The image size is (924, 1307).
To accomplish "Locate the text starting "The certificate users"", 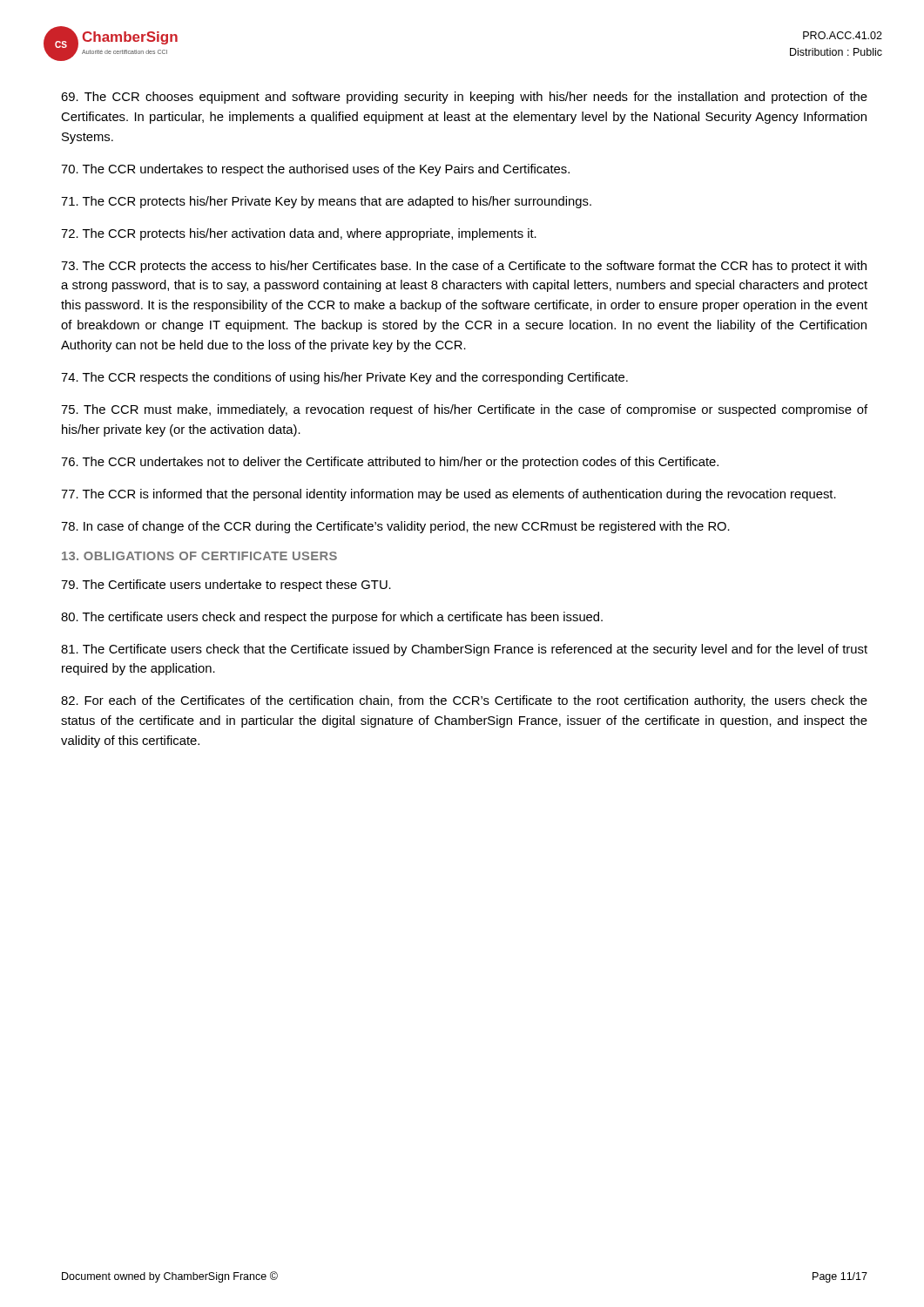I will 332,617.
